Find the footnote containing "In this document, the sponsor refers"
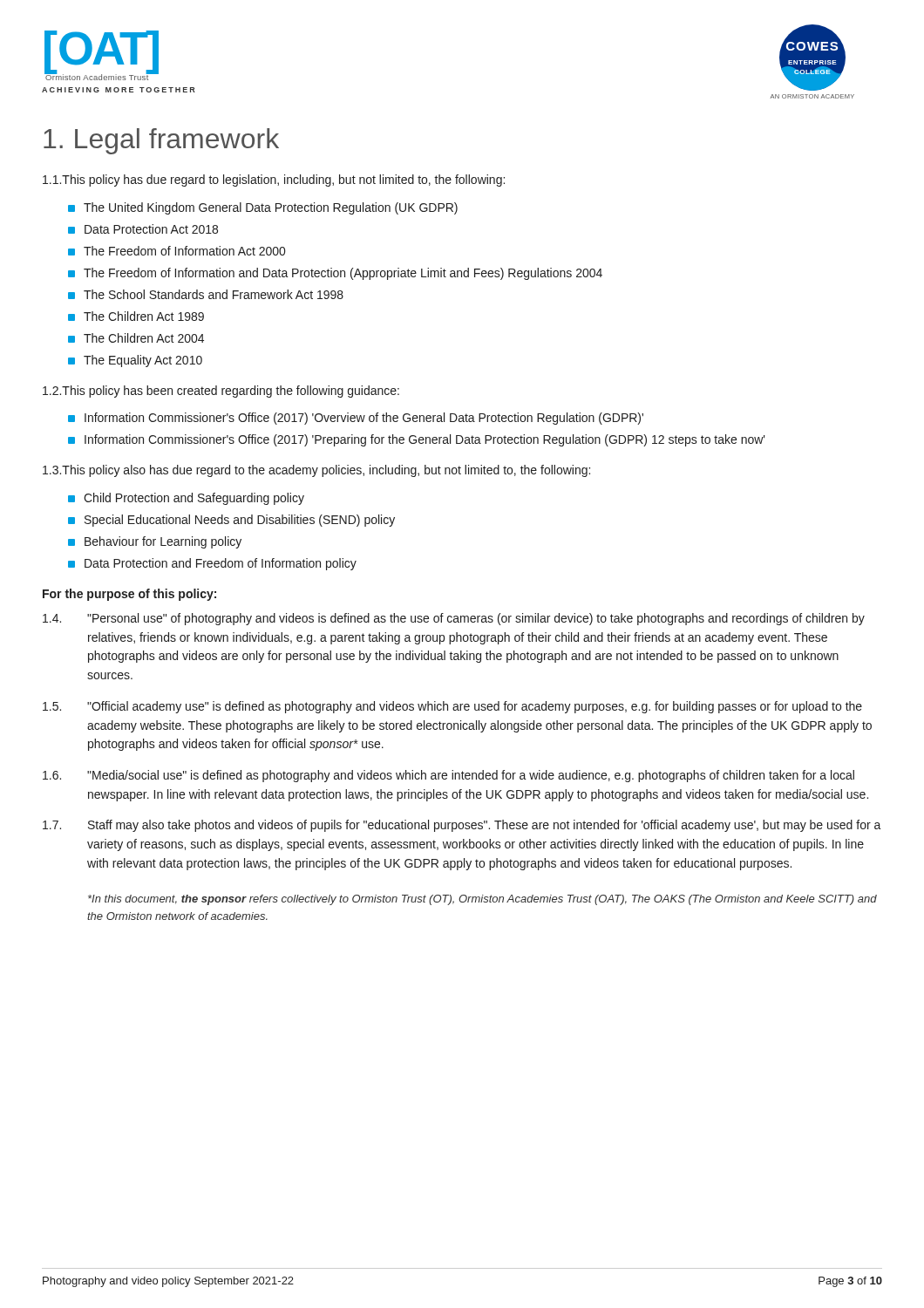924x1308 pixels. 482,907
